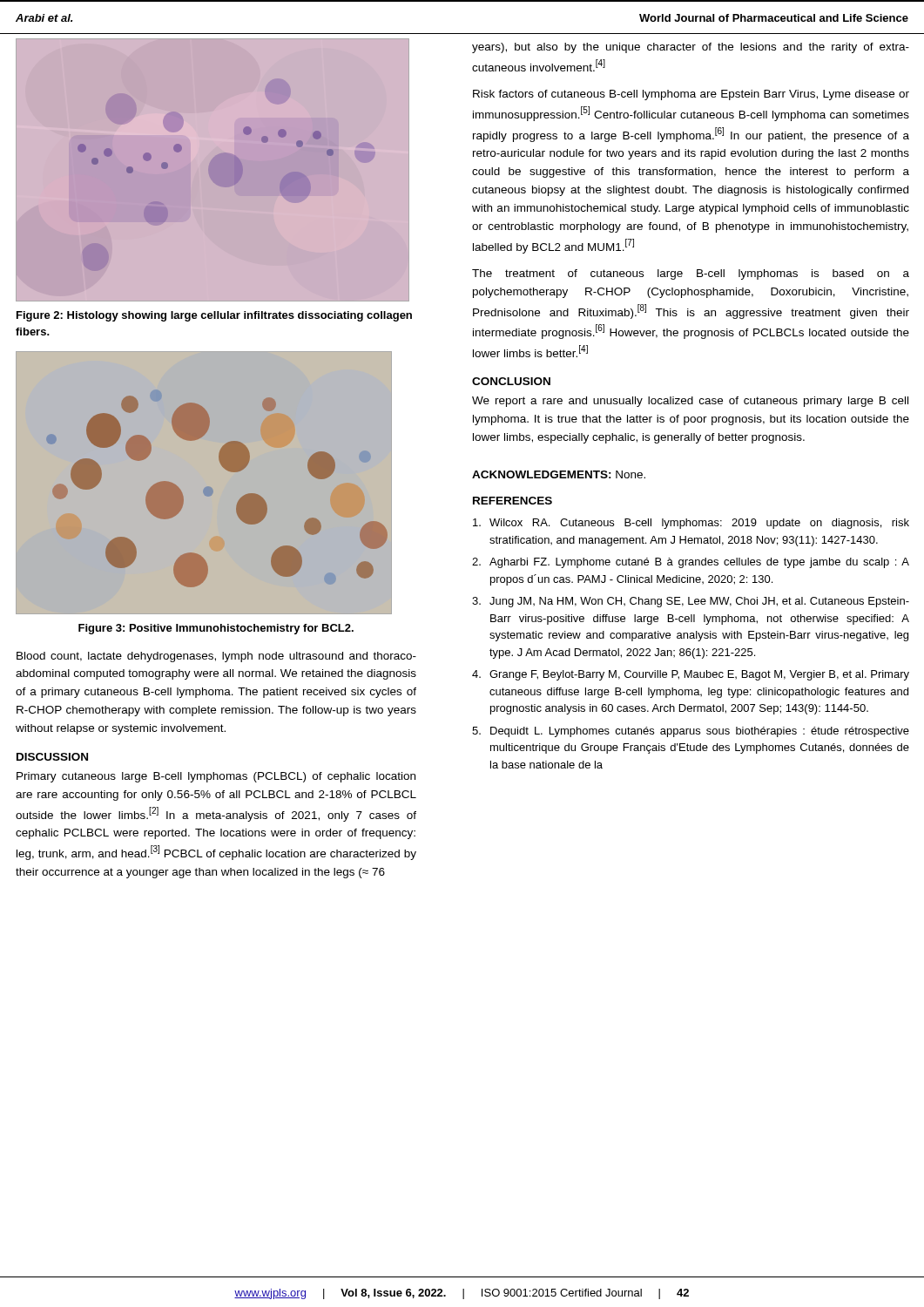Find the list item that reads "3. Jung JM, Na HM, Won"

click(x=691, y=626)
